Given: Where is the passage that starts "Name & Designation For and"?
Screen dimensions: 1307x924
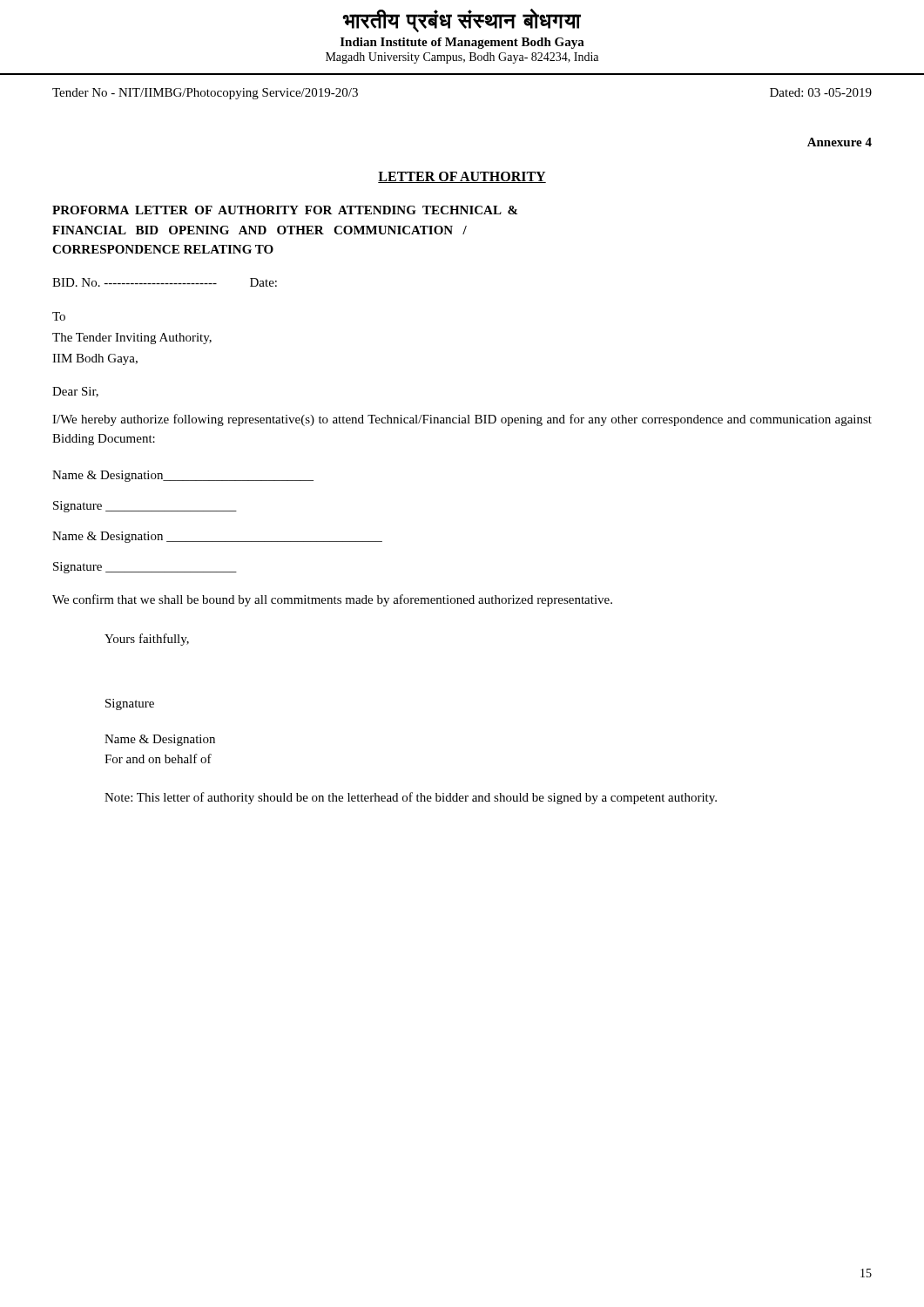Looking at the screenshot, I should pos(160,749).
